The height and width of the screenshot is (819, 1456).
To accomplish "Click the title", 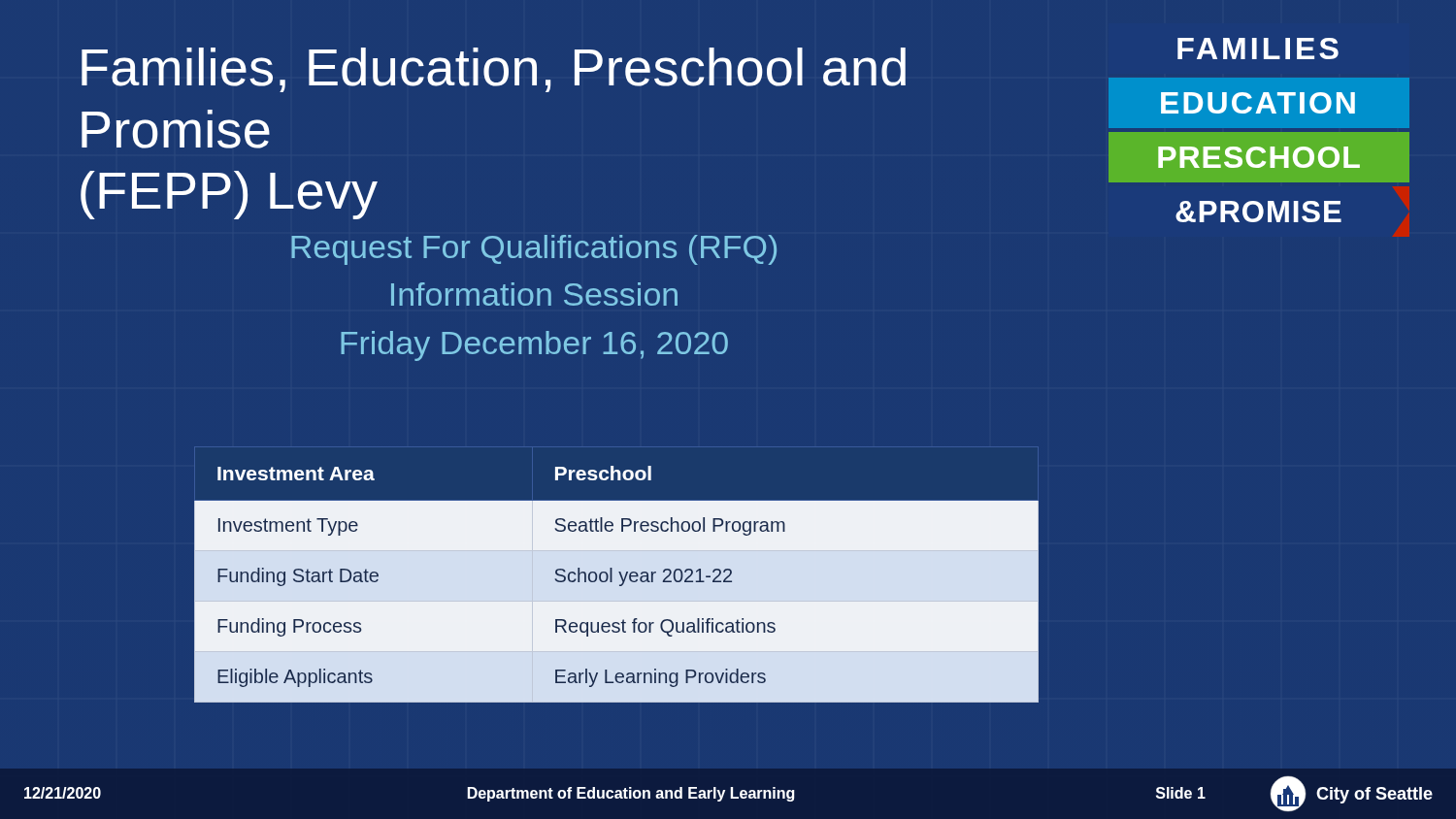I will point(500,130).
